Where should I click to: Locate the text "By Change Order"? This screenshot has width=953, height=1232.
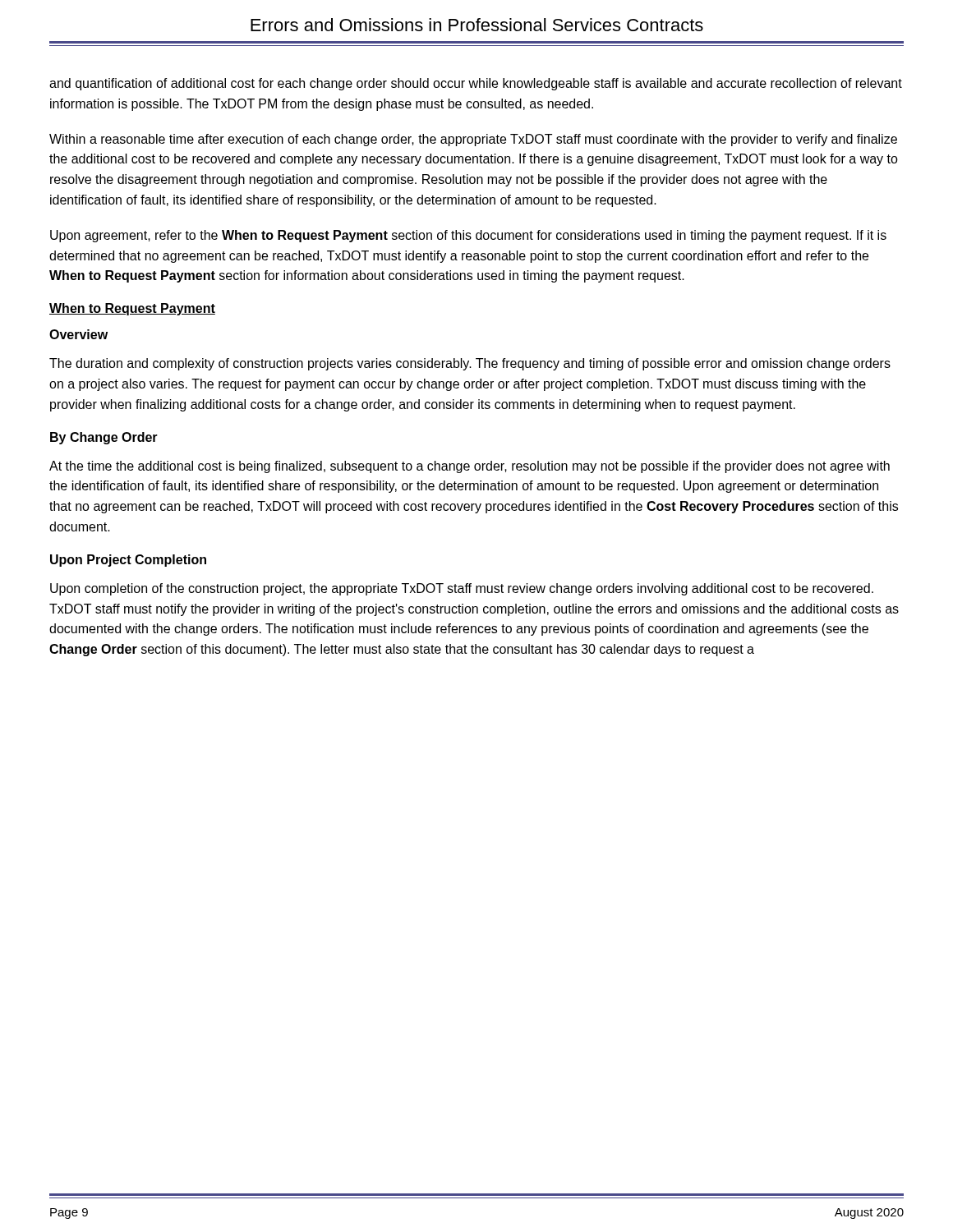coord(103,437)
